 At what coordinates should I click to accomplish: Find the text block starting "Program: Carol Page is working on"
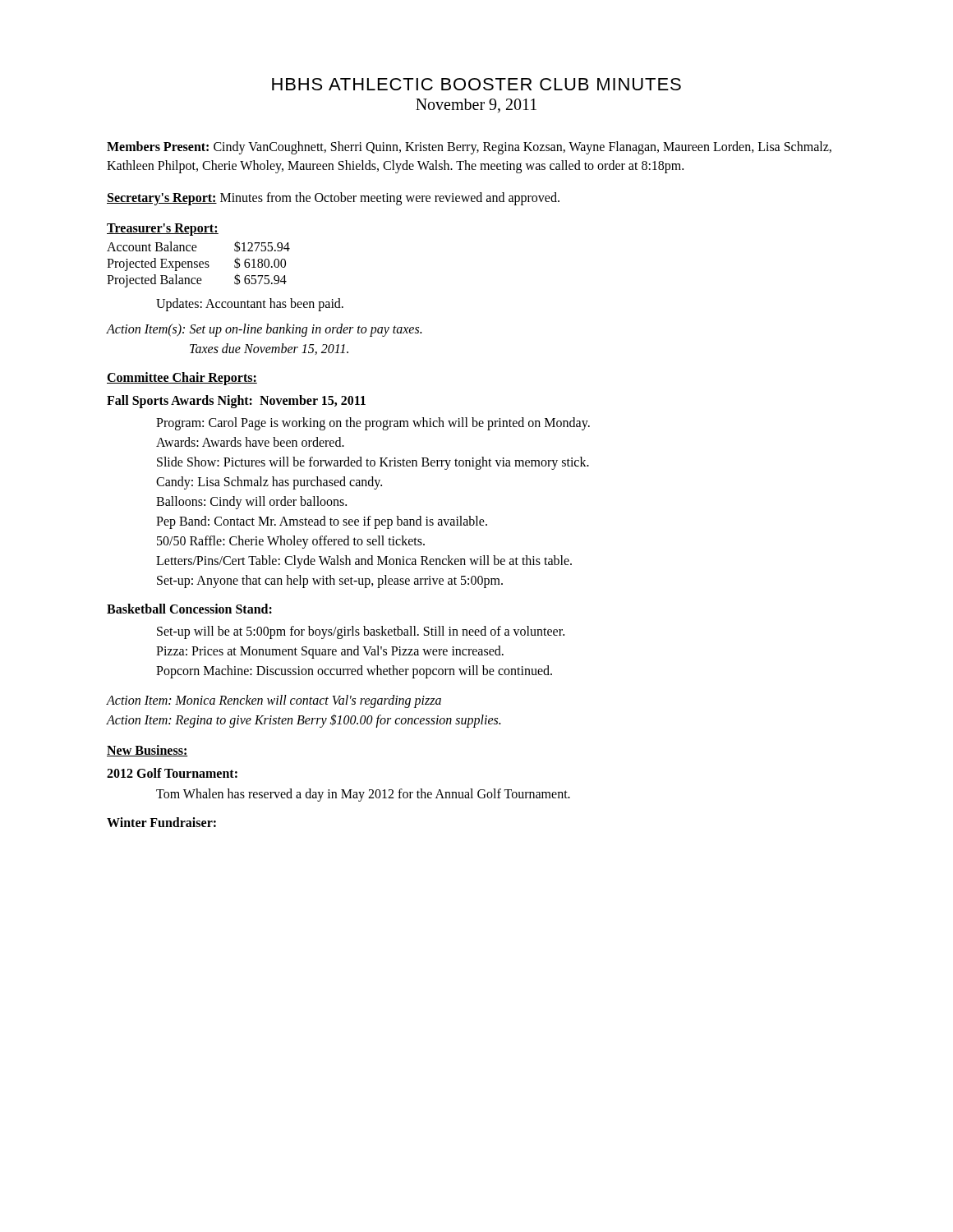pos(373,422)
